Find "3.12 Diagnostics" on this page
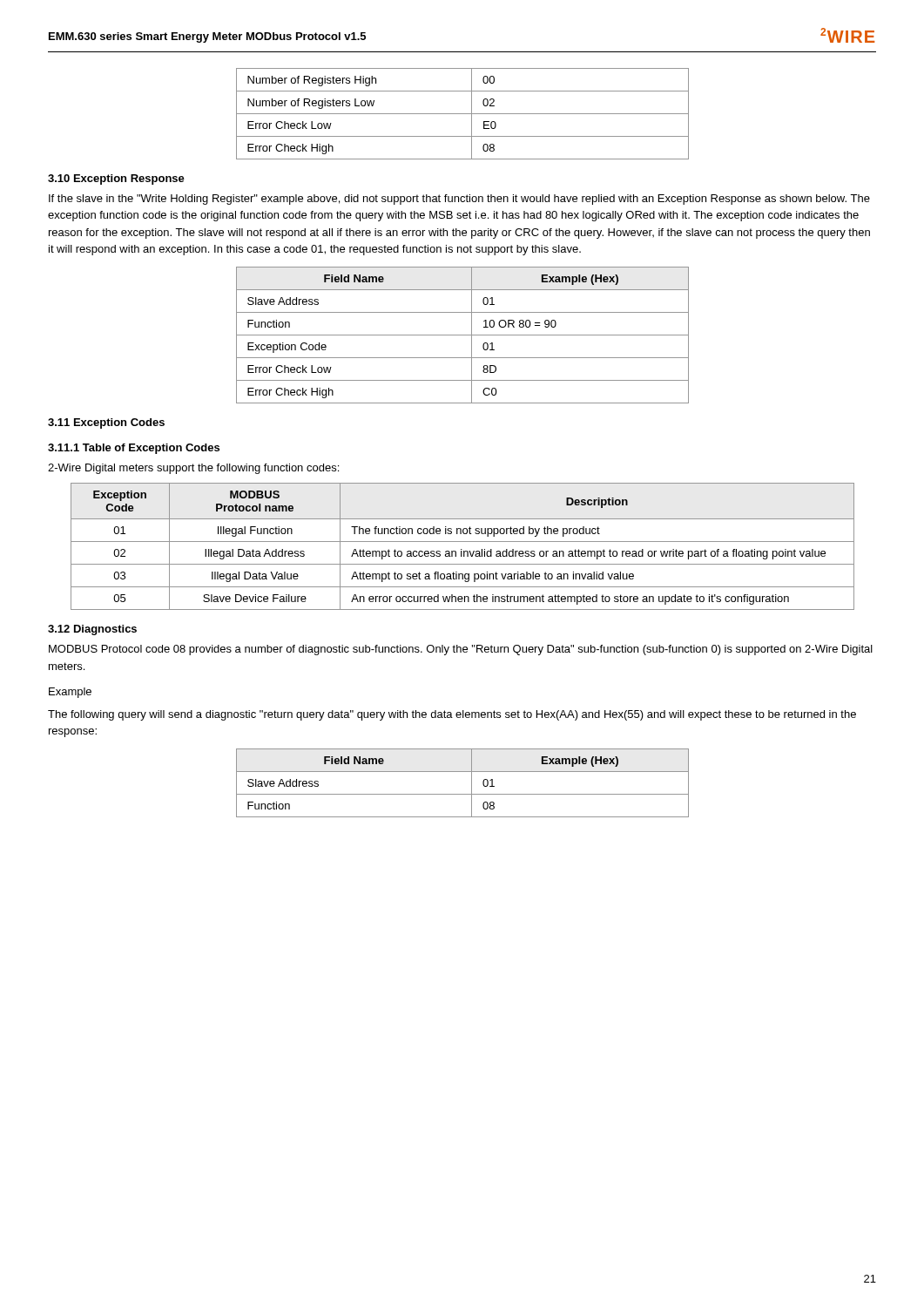Image resolution: width=924 pixels, height=1307 pixels. 93,629
